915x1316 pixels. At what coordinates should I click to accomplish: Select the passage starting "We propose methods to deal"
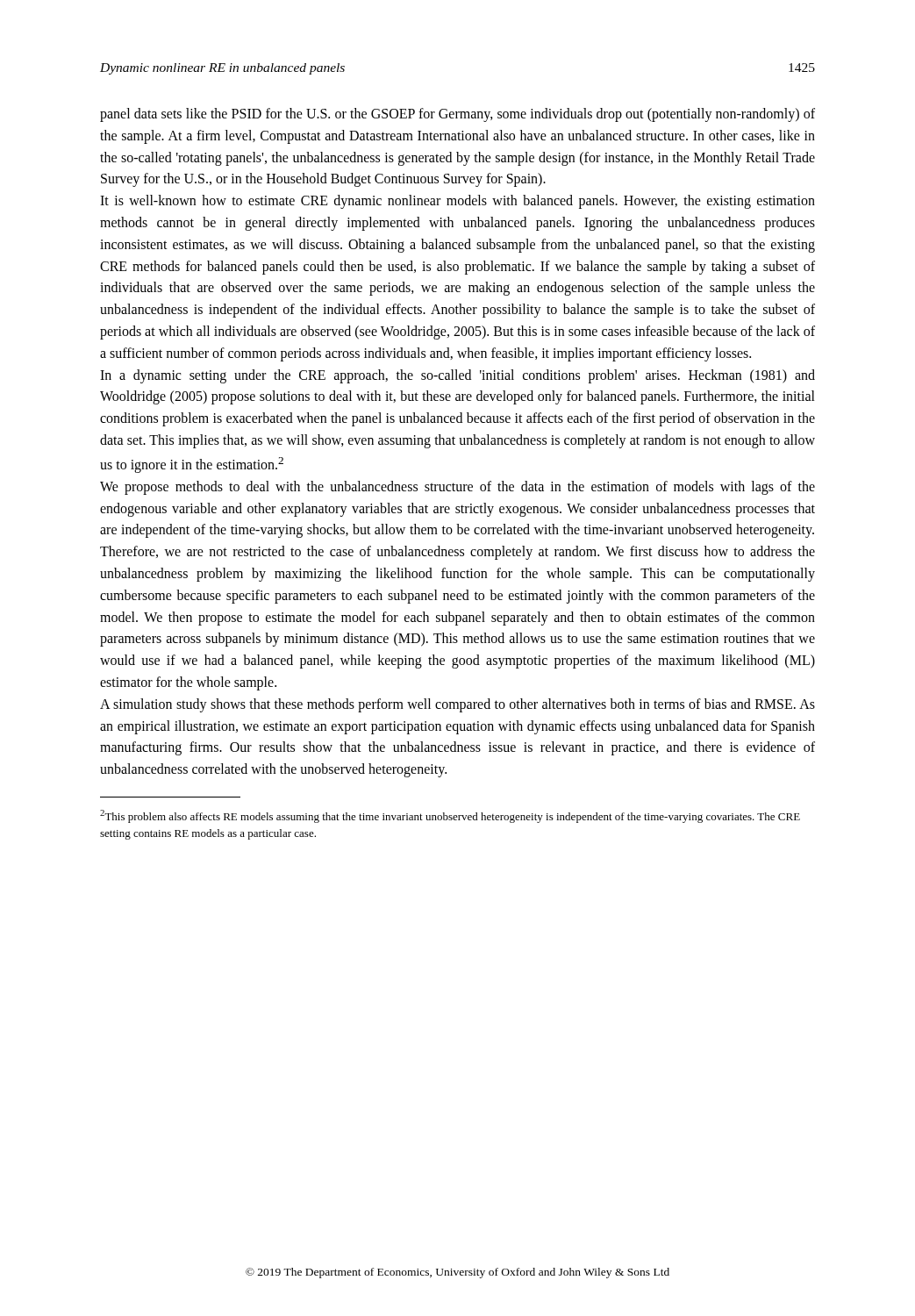pos(458,585)
